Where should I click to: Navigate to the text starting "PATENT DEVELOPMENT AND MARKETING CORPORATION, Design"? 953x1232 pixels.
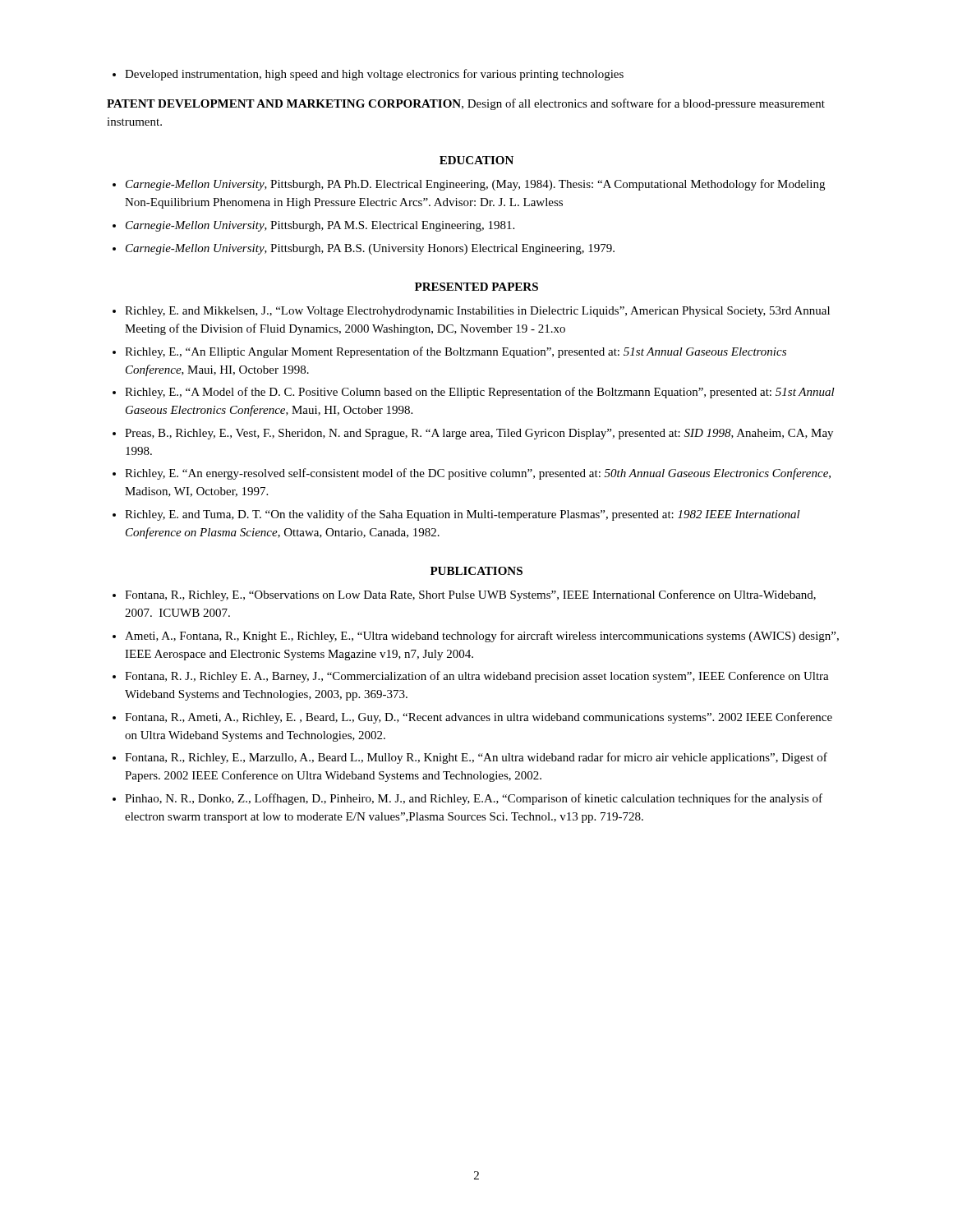tap(466, 112)
